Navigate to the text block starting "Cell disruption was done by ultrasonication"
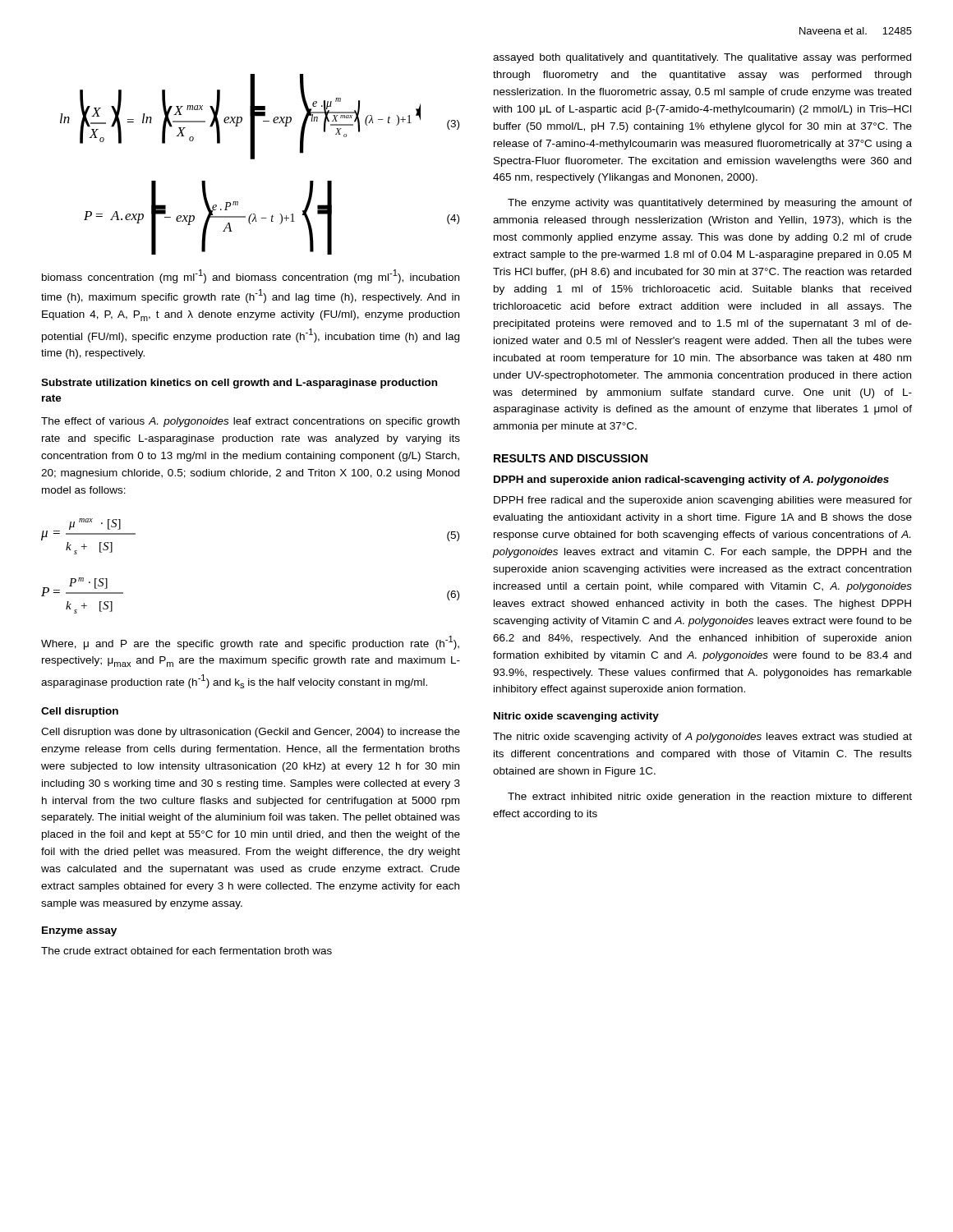This screenshot has width=953, height=1232. click(x=251, y=818)
